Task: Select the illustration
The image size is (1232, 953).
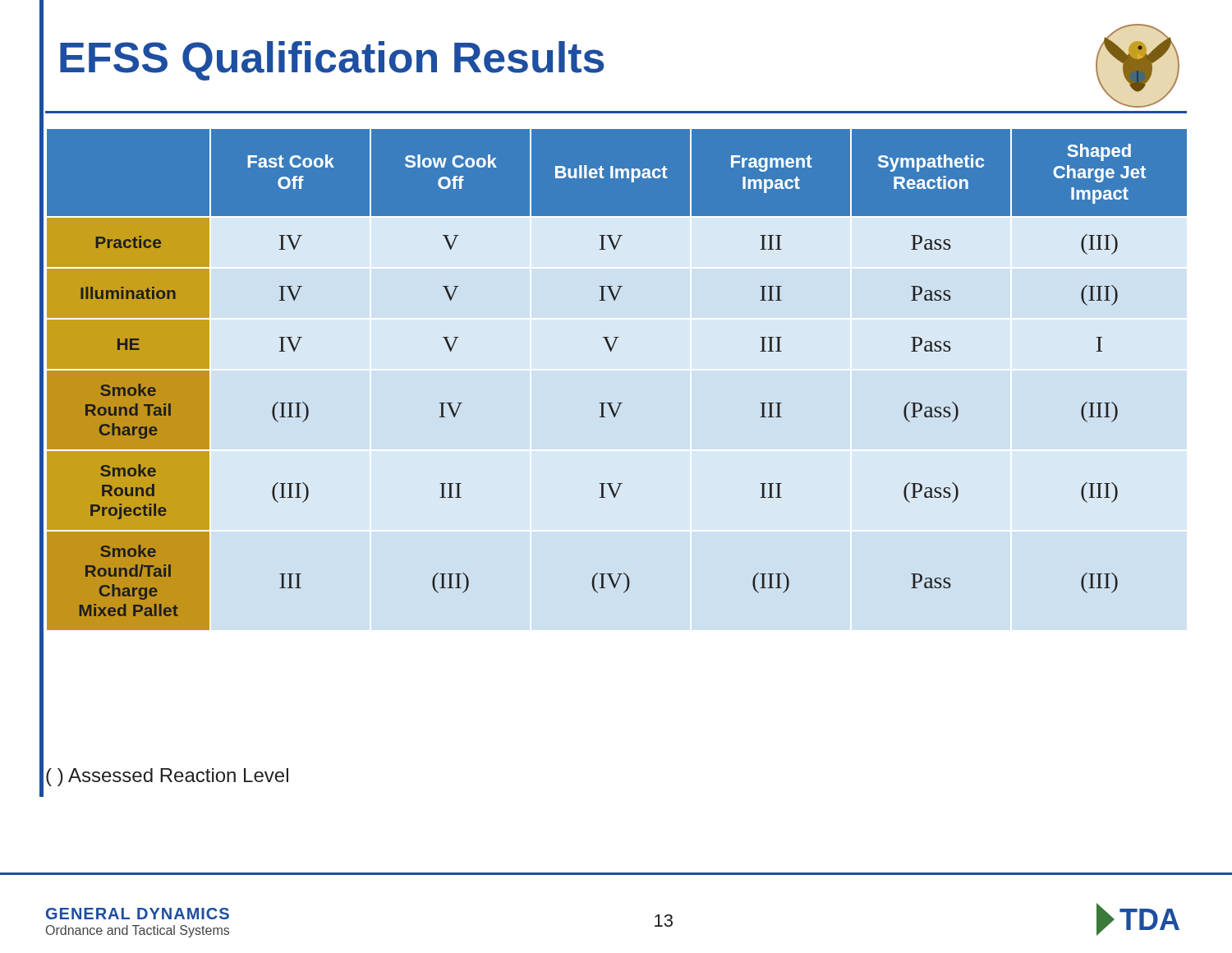Action: click(x=1138, y=66)
